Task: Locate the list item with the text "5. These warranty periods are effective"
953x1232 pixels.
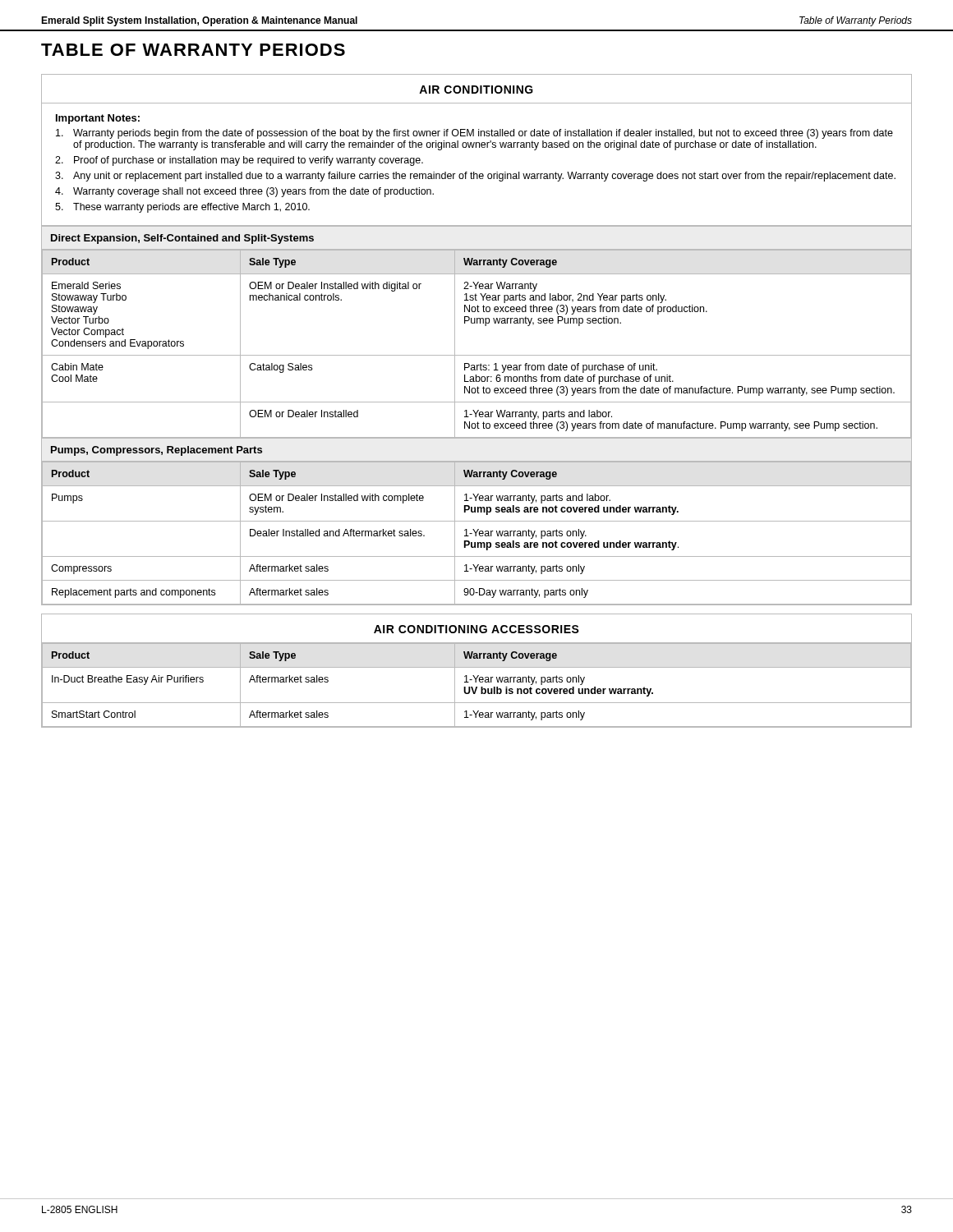Action: (x=182, y=208)
